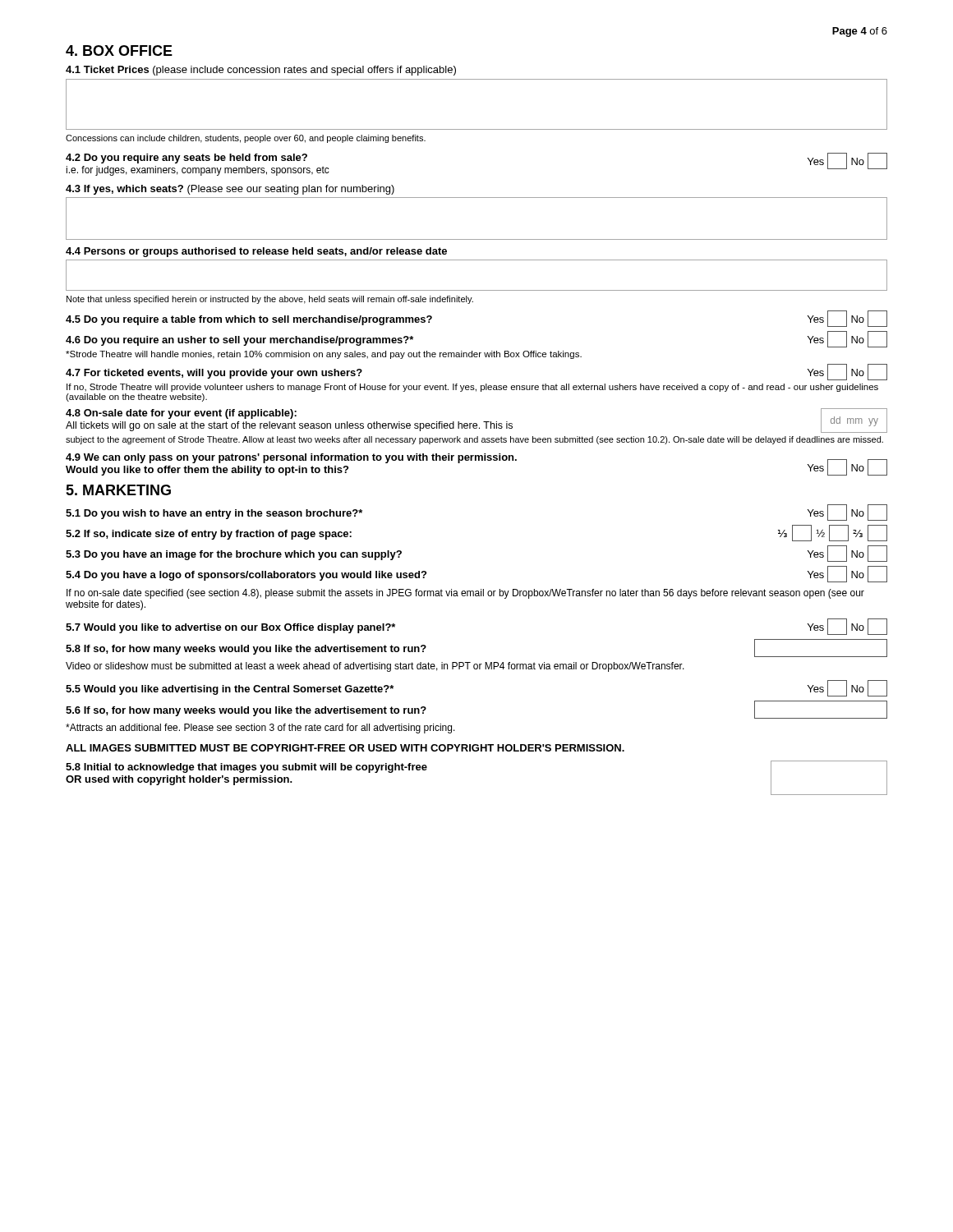Find the block on this page that starts "9 We can only pass on"
Viewport: 953px width, 1232px height.
coord(476,463)
